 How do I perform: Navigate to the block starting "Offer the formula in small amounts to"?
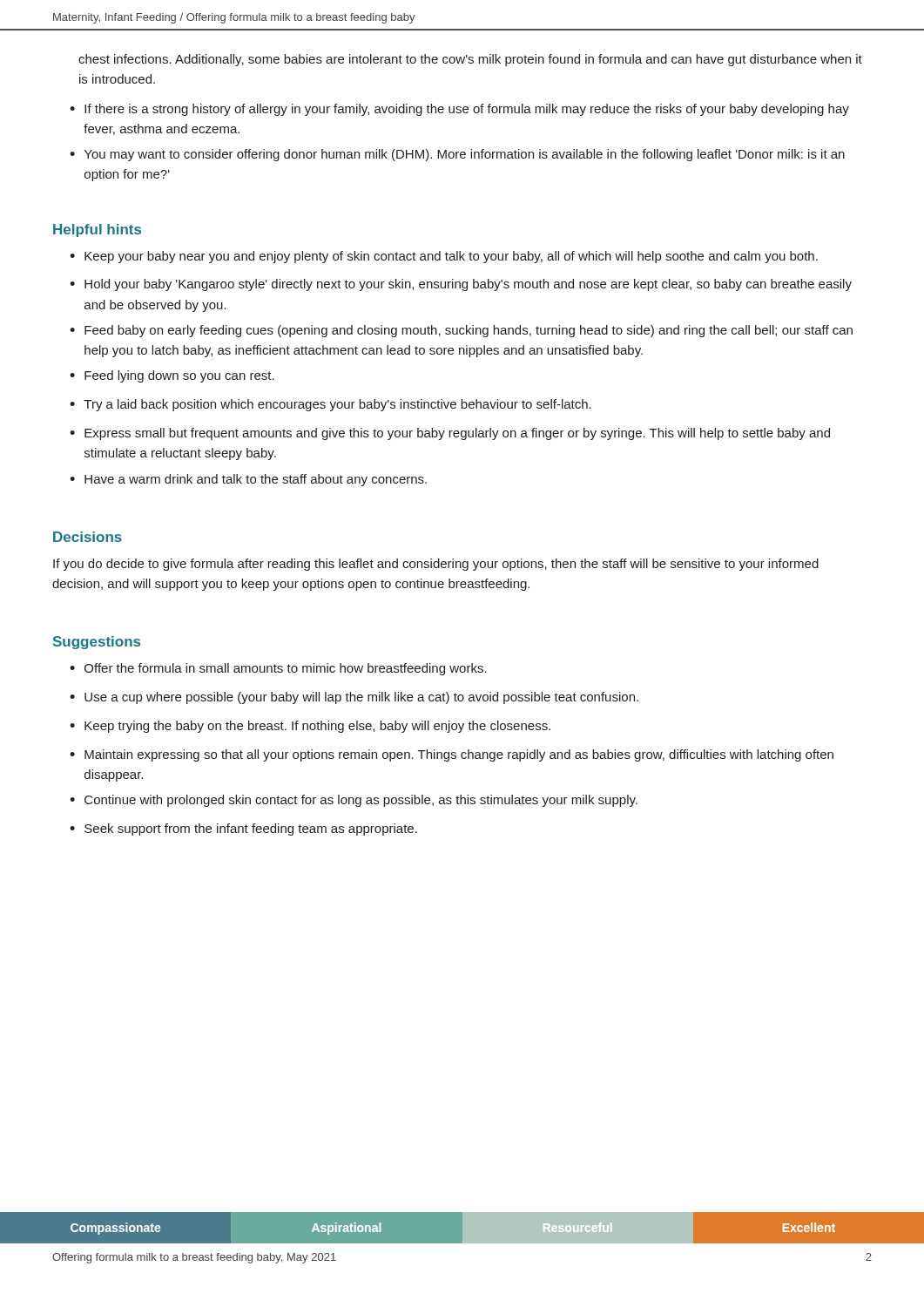tap(286, 668)
